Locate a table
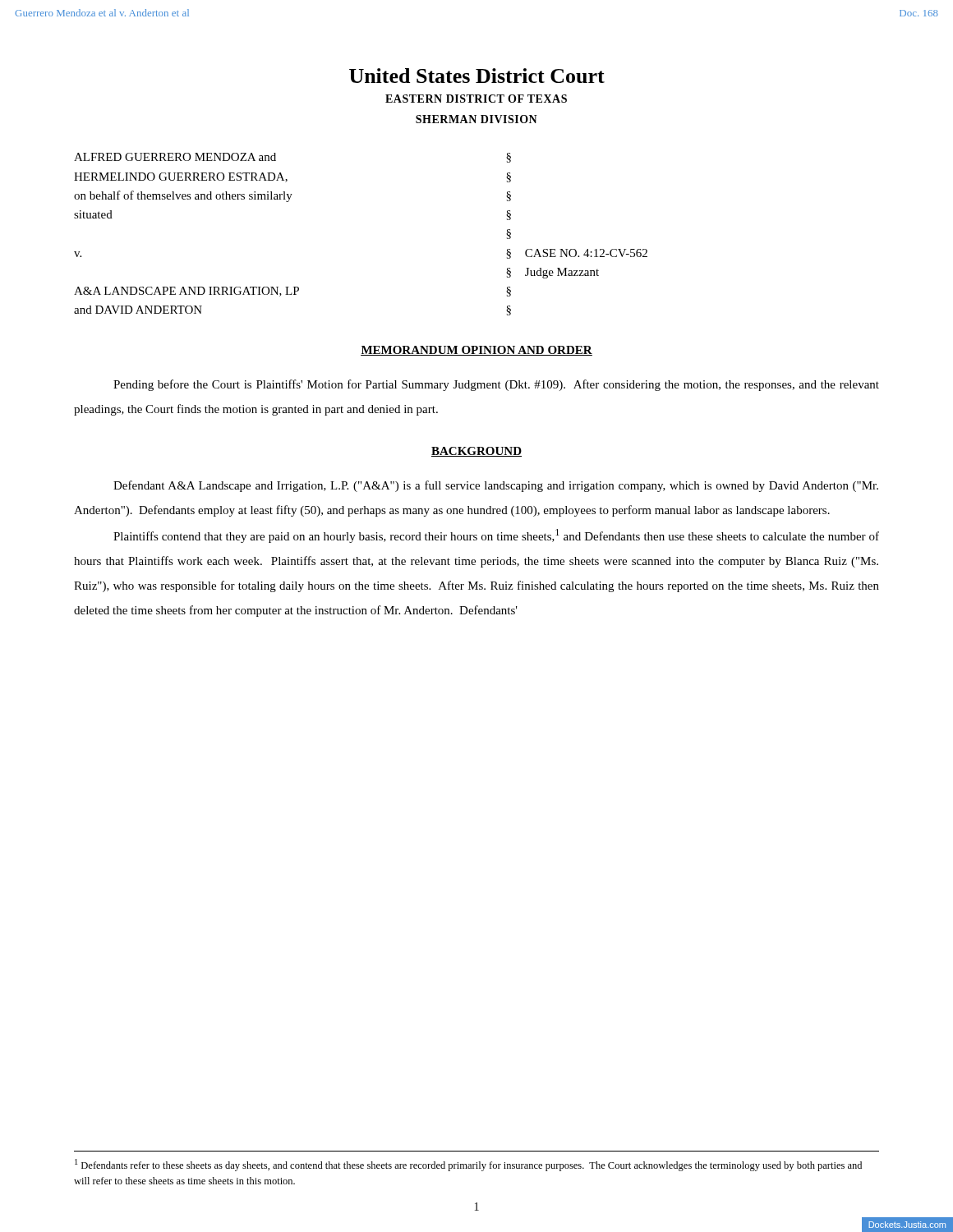 coord(476,234)
